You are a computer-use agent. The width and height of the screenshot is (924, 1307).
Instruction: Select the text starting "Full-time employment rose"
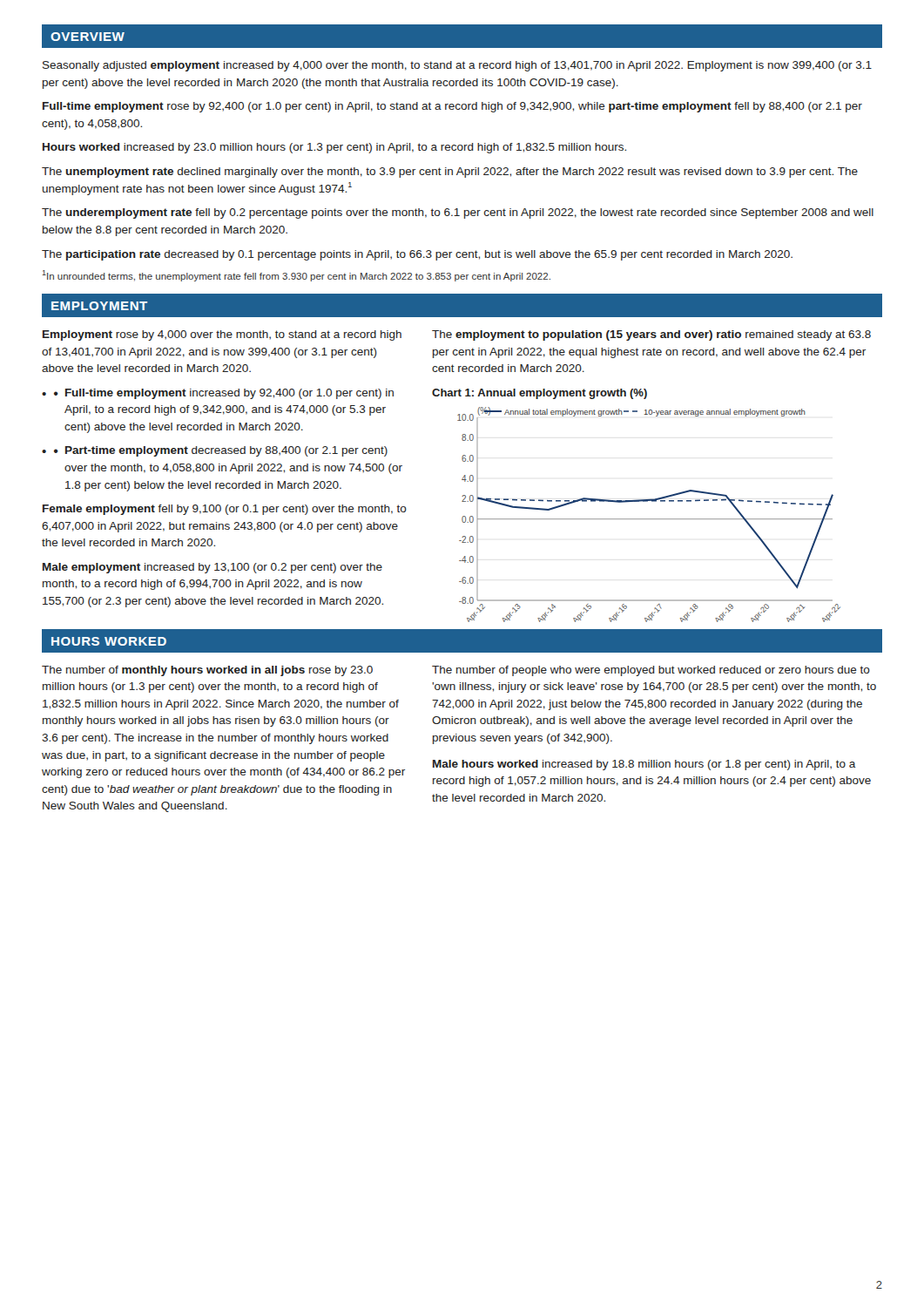[x=452, y=114]
